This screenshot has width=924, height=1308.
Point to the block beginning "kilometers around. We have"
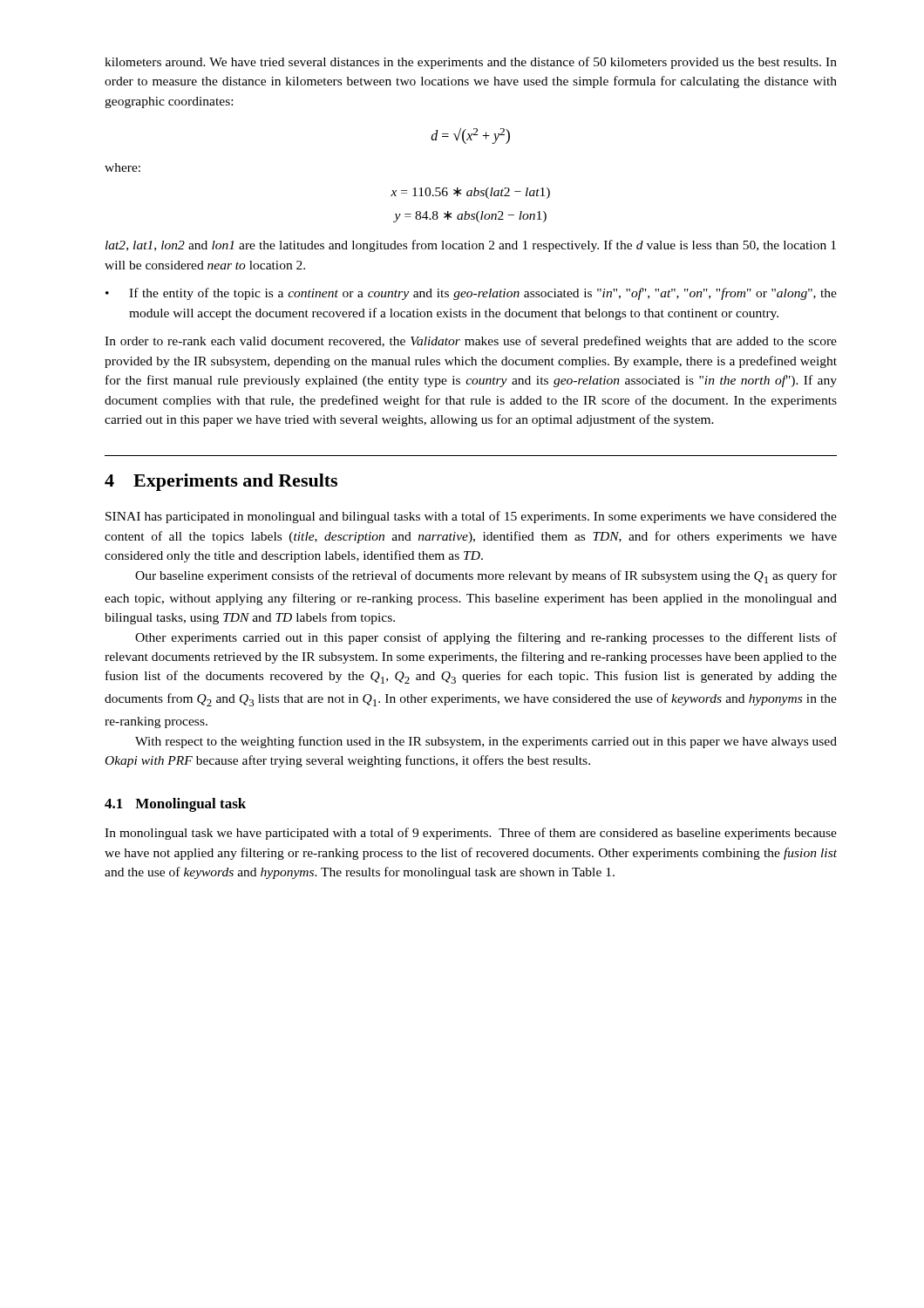click(x=471, y=81)
